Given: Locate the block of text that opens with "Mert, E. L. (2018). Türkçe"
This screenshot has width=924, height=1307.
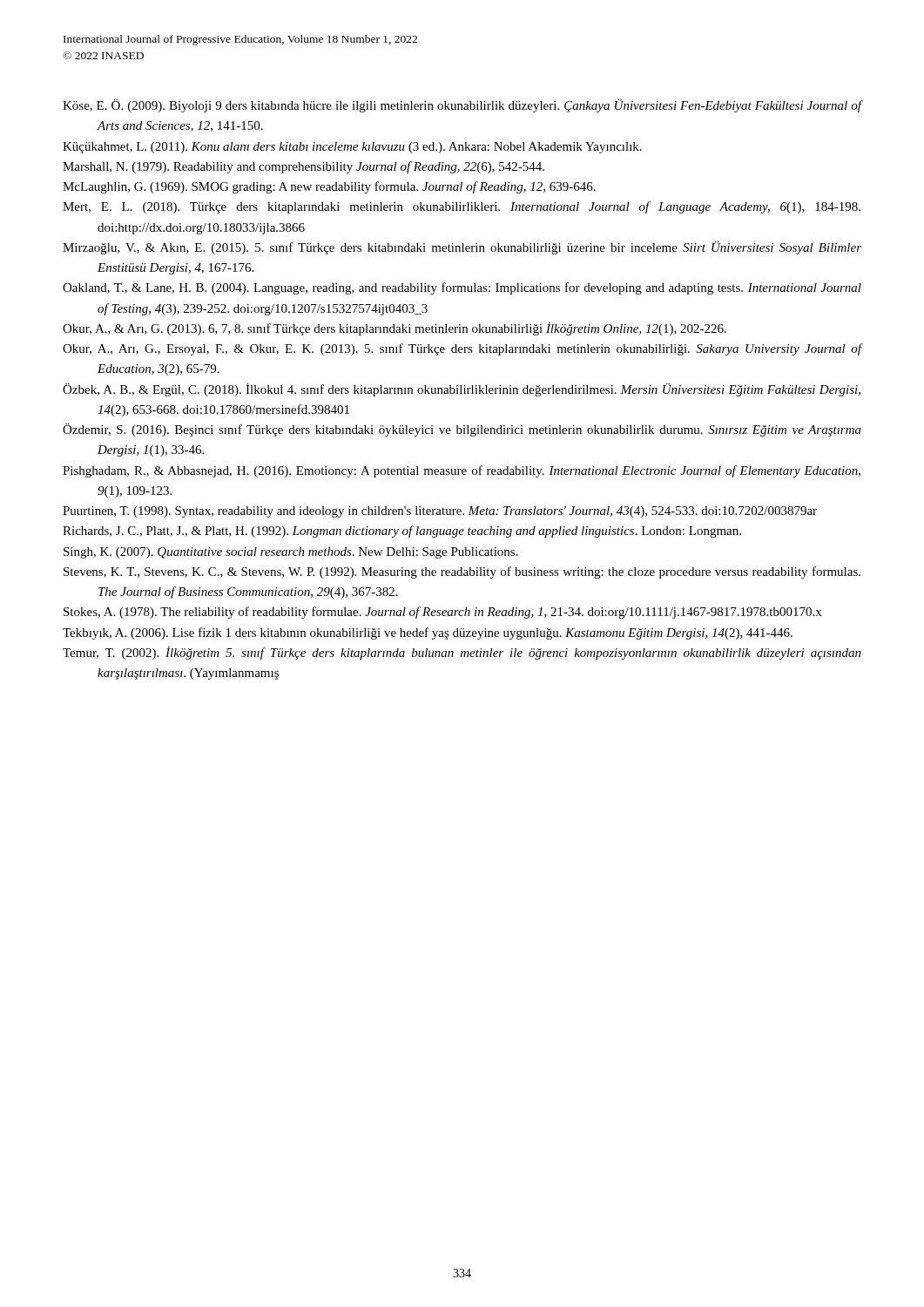Looking at the screenshot, I should [x=462, y=217].
